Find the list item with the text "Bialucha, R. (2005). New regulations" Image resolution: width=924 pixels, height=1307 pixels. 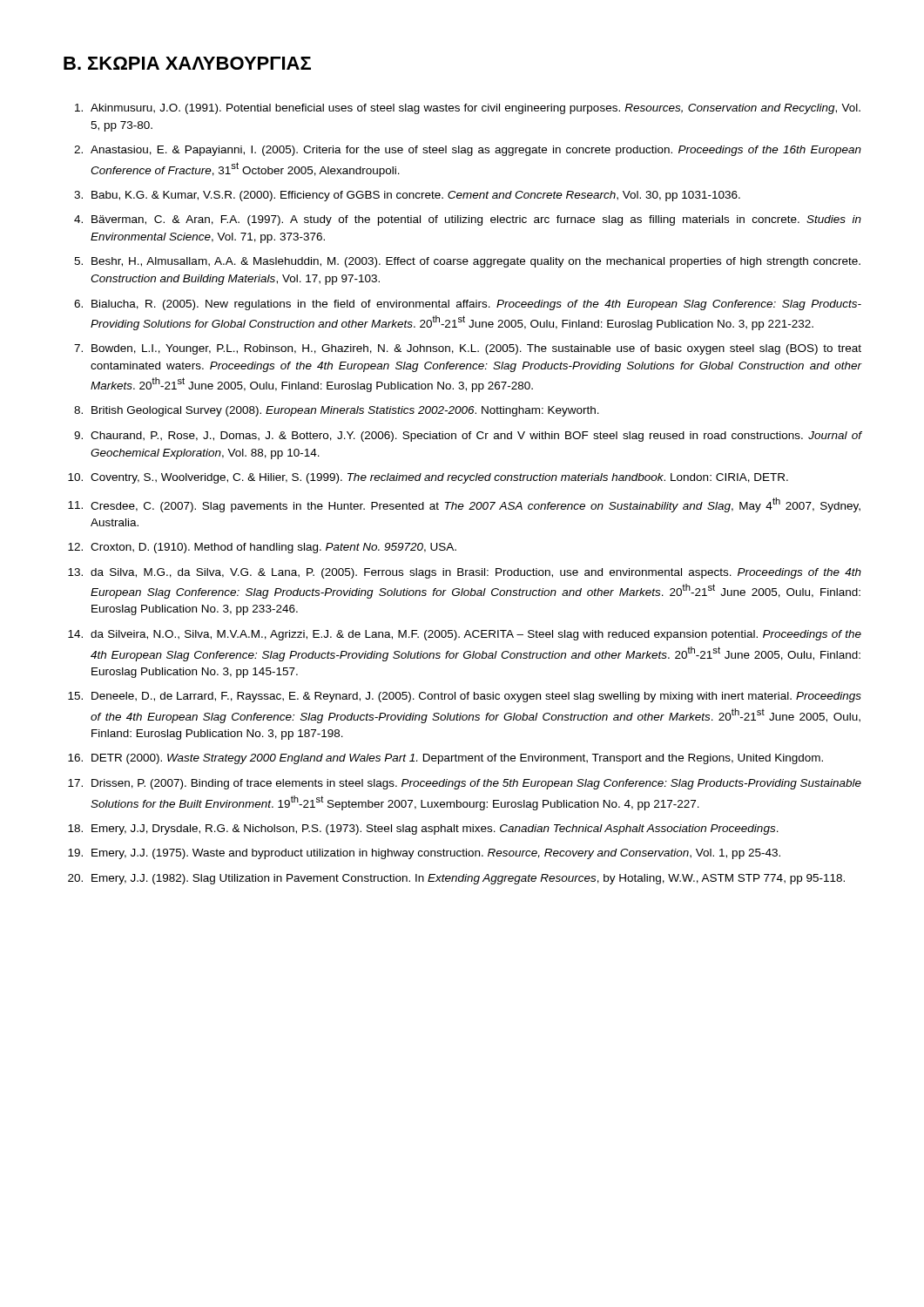tap(476, 313)
